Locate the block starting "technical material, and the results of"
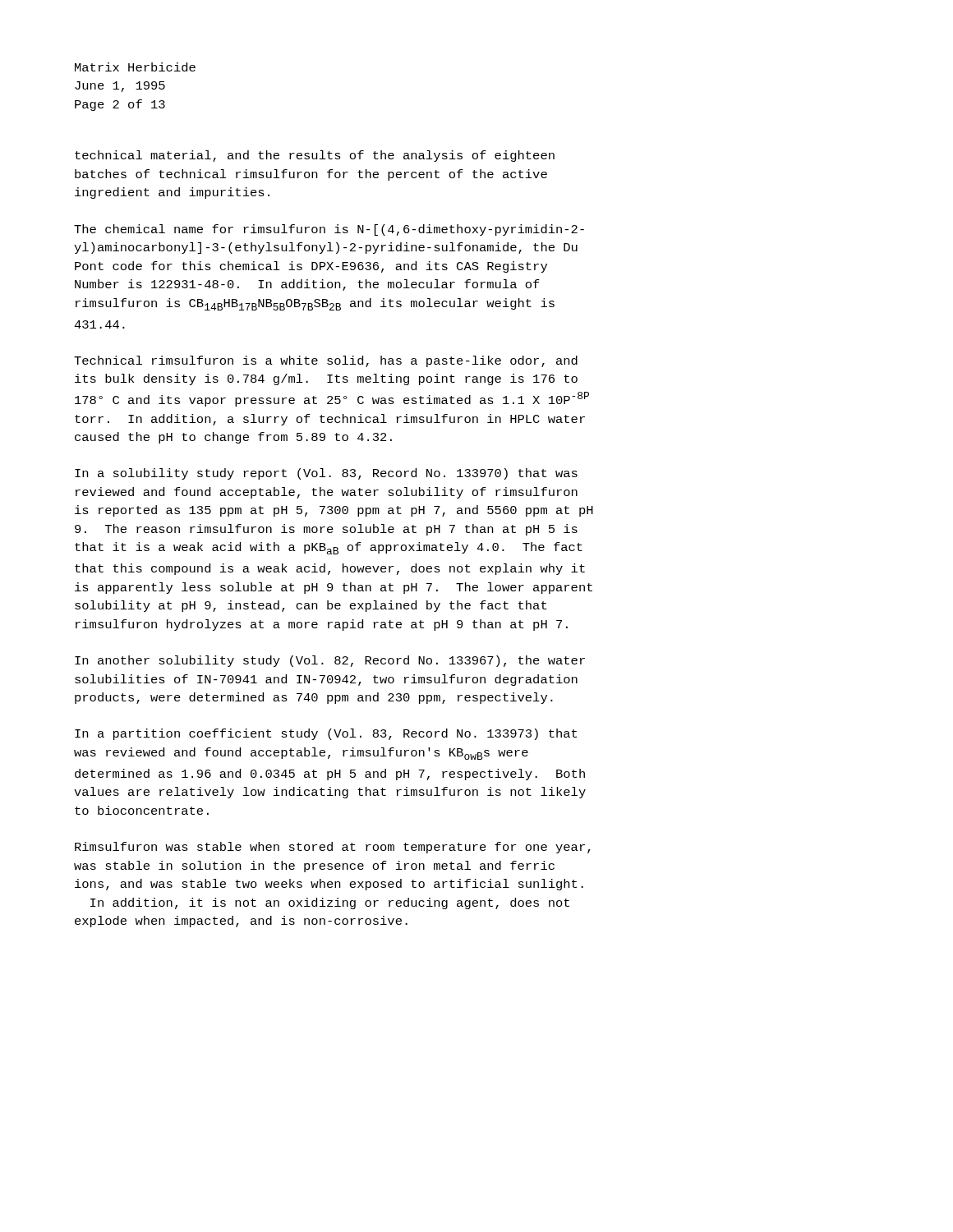Viewport: 953px width, 1232px height. pyautogui.click(x=315, y=175)
